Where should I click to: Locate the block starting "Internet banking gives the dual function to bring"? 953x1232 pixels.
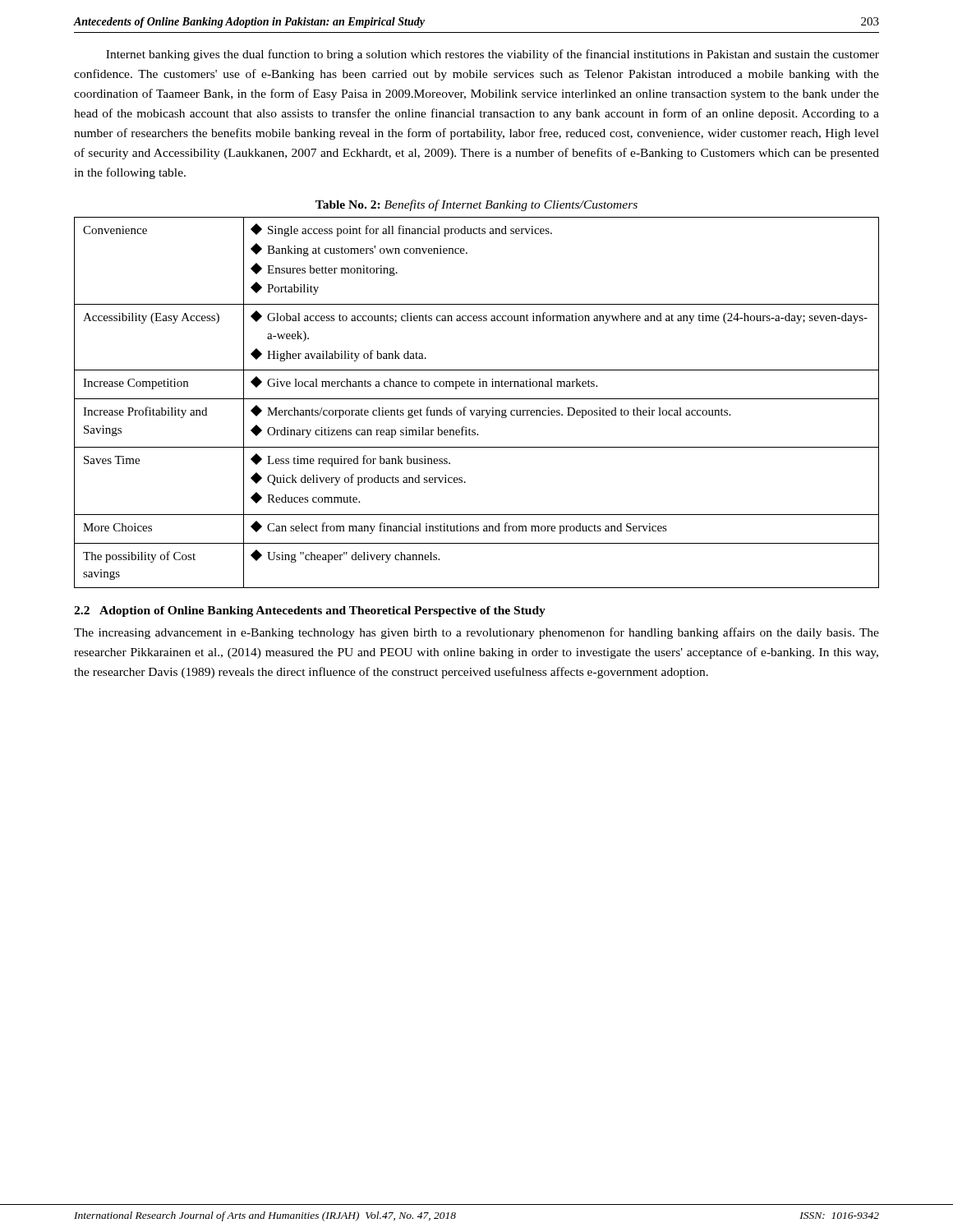(476, 113)
